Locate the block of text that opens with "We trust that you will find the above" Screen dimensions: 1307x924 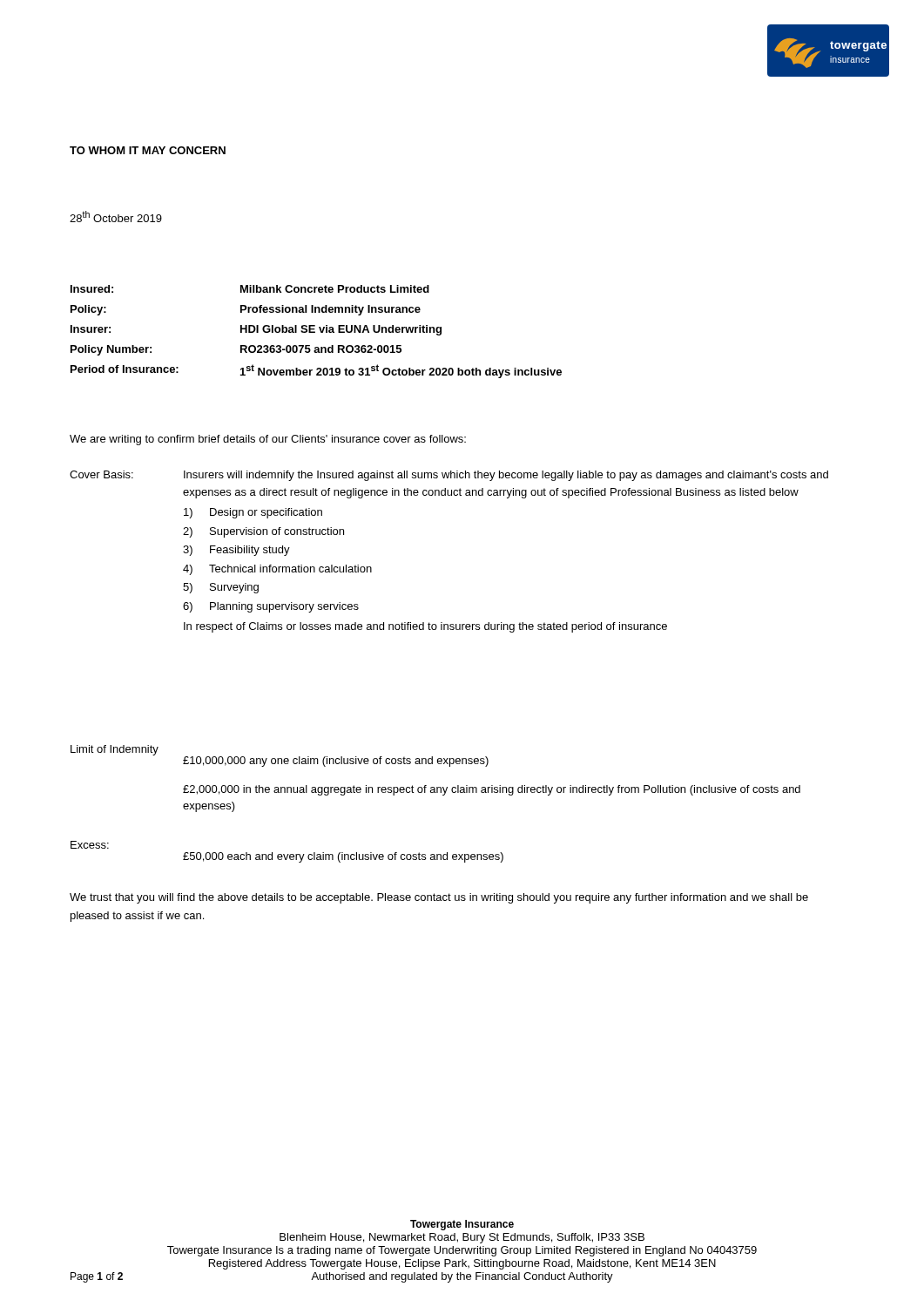[439, 906]
